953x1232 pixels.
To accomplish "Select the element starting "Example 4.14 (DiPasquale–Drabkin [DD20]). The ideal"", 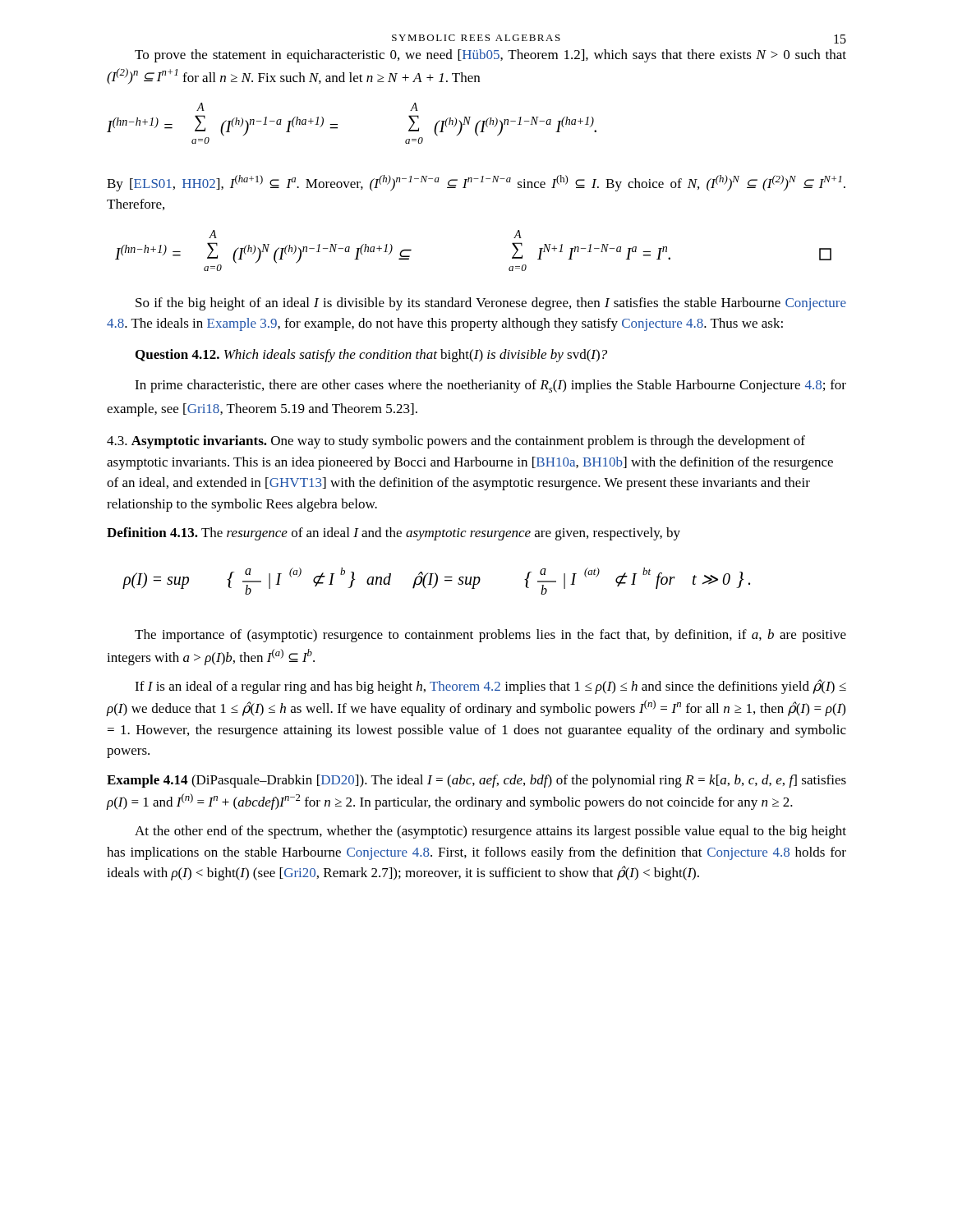I will [476, 791].
